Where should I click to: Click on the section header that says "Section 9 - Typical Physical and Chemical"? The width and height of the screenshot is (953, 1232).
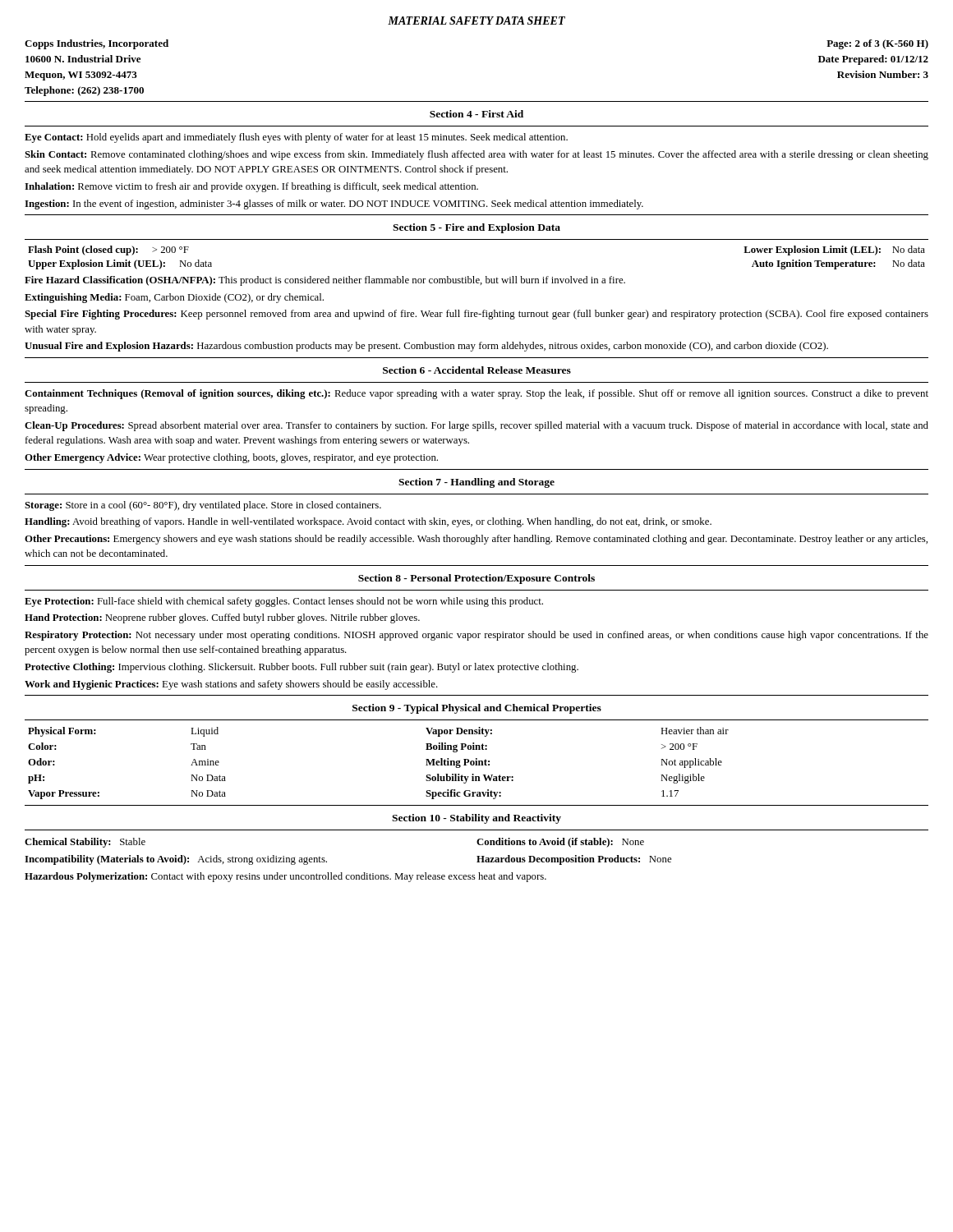(x=476, y=708)
